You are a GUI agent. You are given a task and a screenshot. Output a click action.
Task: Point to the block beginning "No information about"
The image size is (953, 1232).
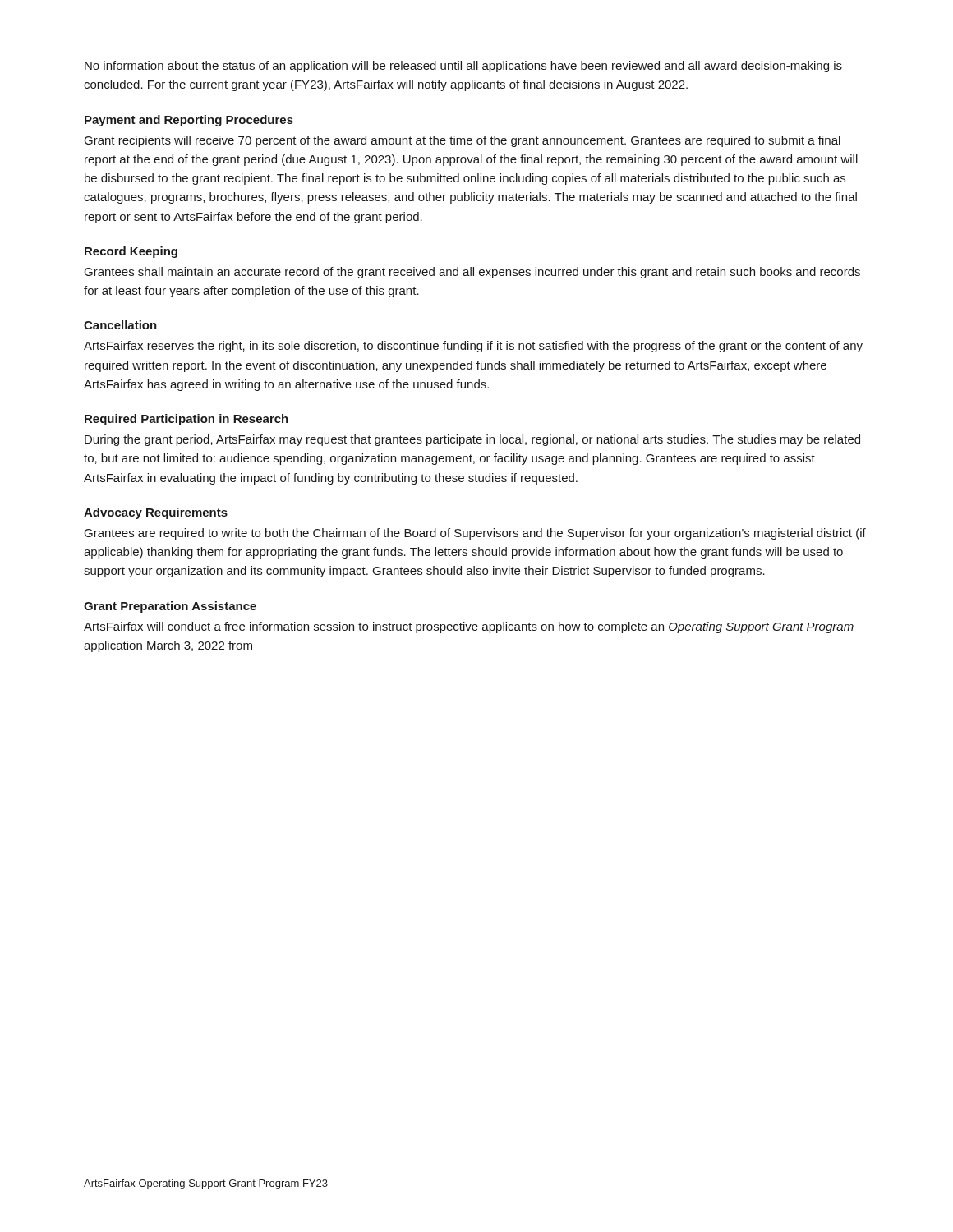tap(463, 75)
